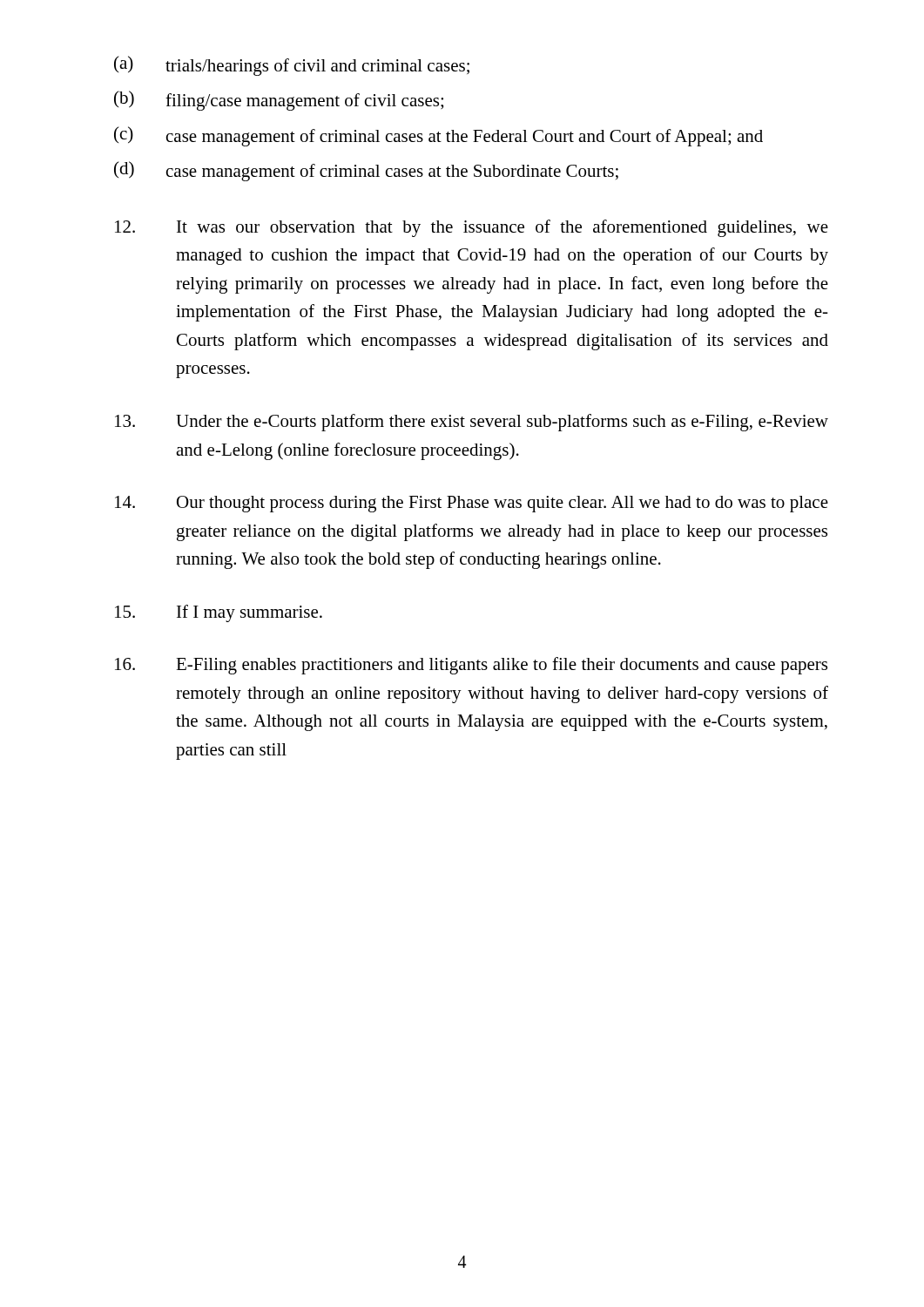The width and height of the screenshot is (924, 1307).
Task: Click on the list item containing "(c) case management of"
Action: tap(471, 136)
